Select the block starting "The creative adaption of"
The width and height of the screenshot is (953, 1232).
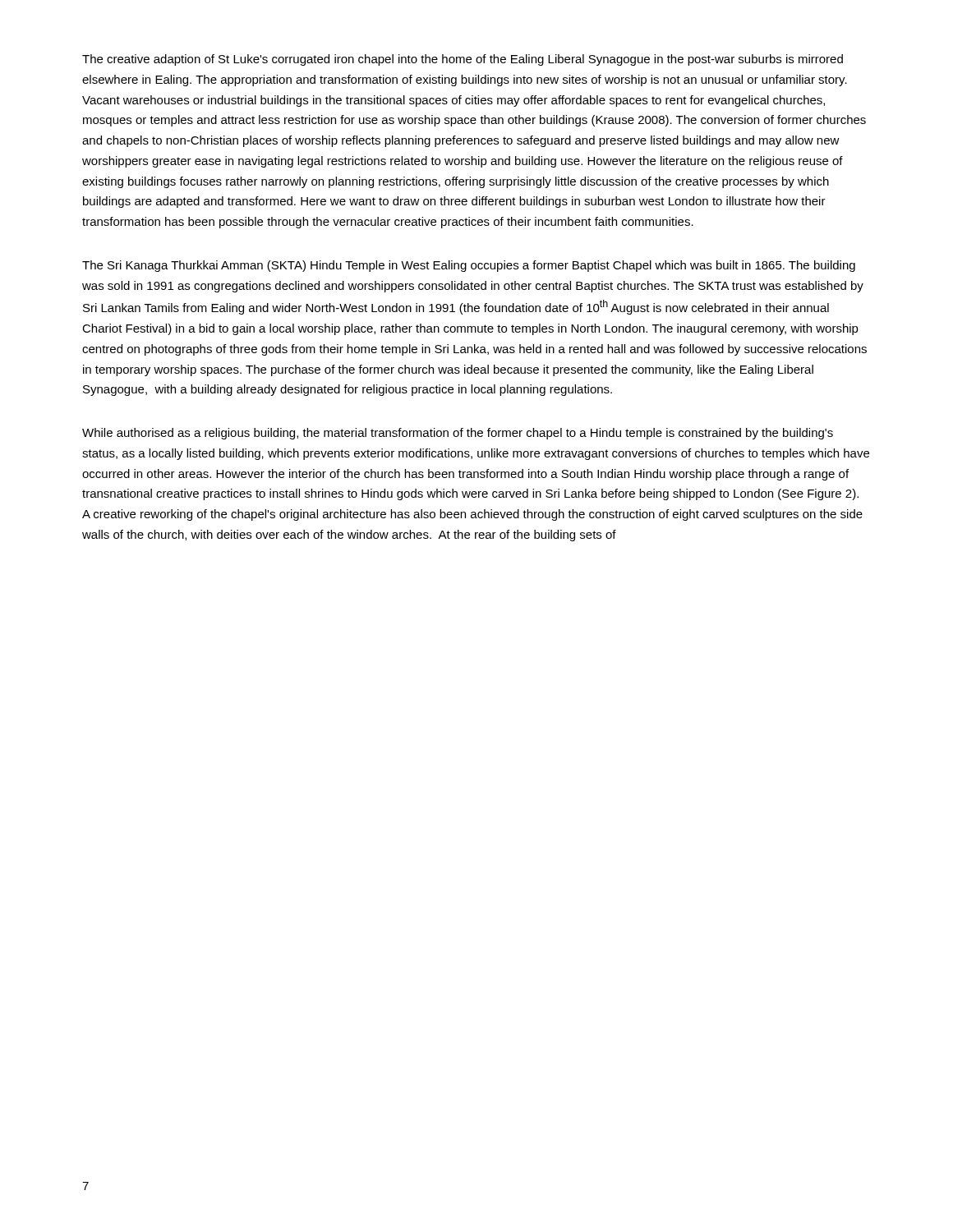[x=474, y=140]
